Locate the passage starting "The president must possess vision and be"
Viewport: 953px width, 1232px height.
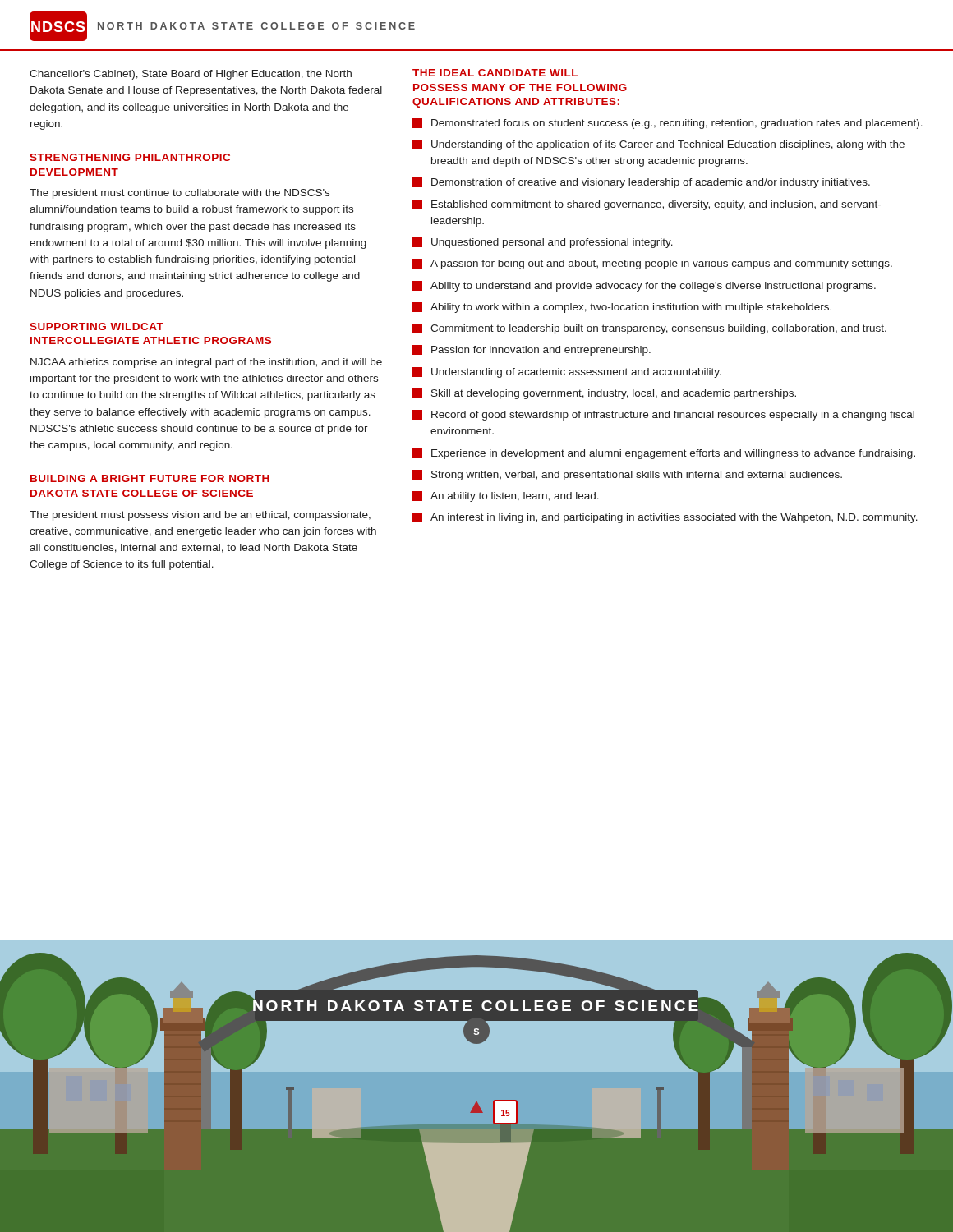tap(203, 539)
